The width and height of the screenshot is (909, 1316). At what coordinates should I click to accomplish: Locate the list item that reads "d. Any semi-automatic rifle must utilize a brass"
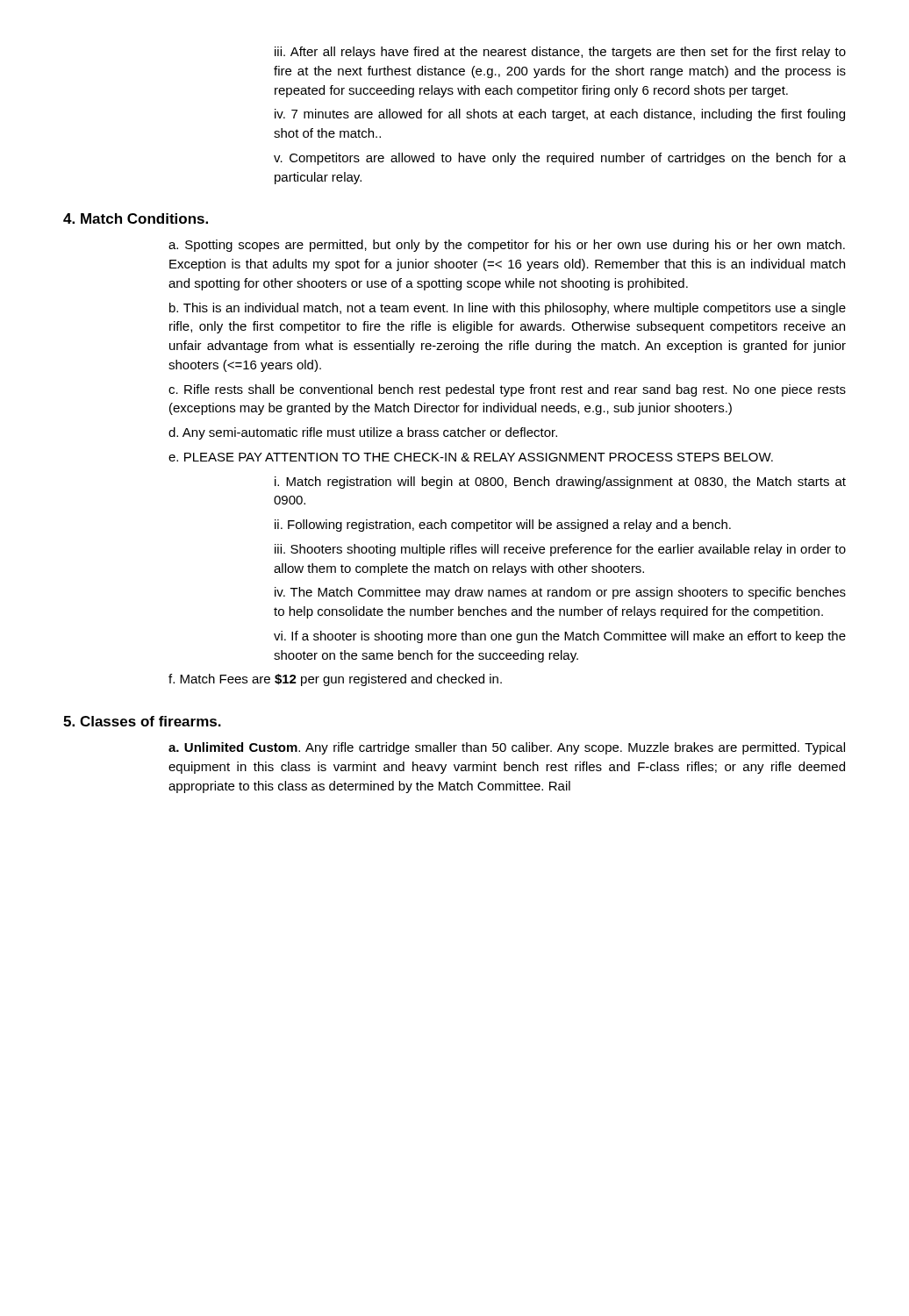point(363,432)
